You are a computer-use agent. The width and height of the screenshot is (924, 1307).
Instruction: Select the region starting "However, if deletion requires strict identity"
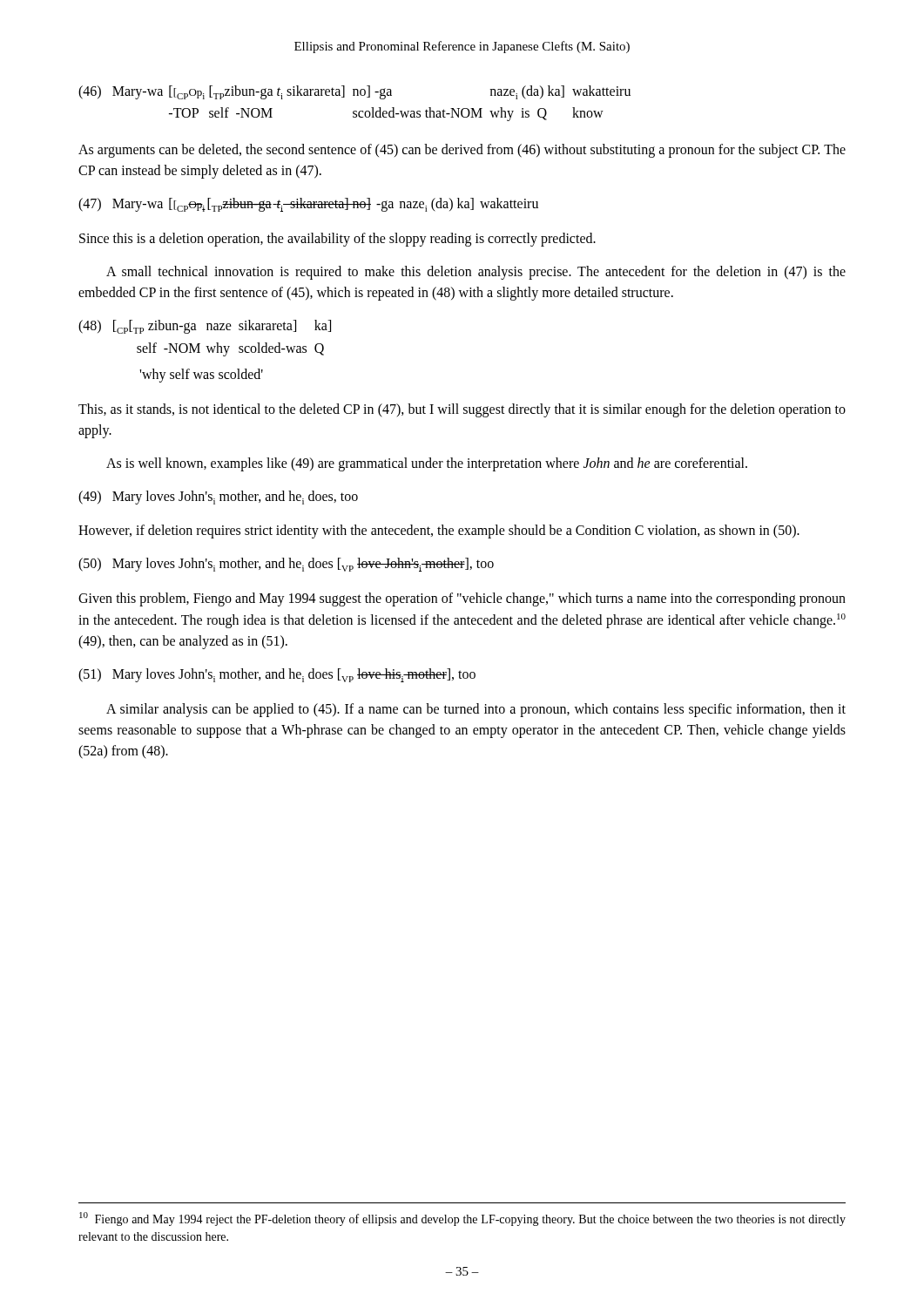click(x=439, y=530)
